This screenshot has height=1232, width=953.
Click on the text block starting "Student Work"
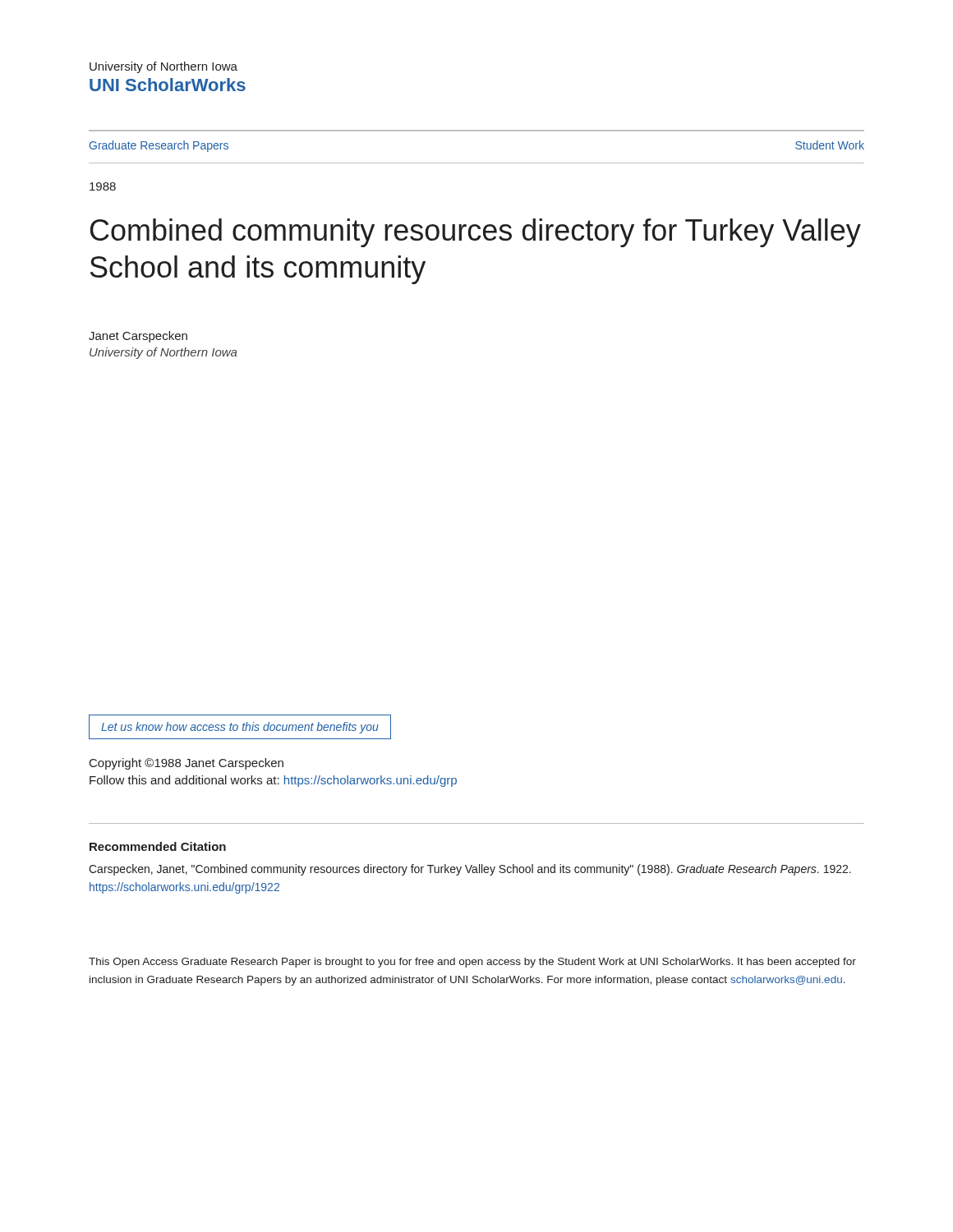[830, 145]
